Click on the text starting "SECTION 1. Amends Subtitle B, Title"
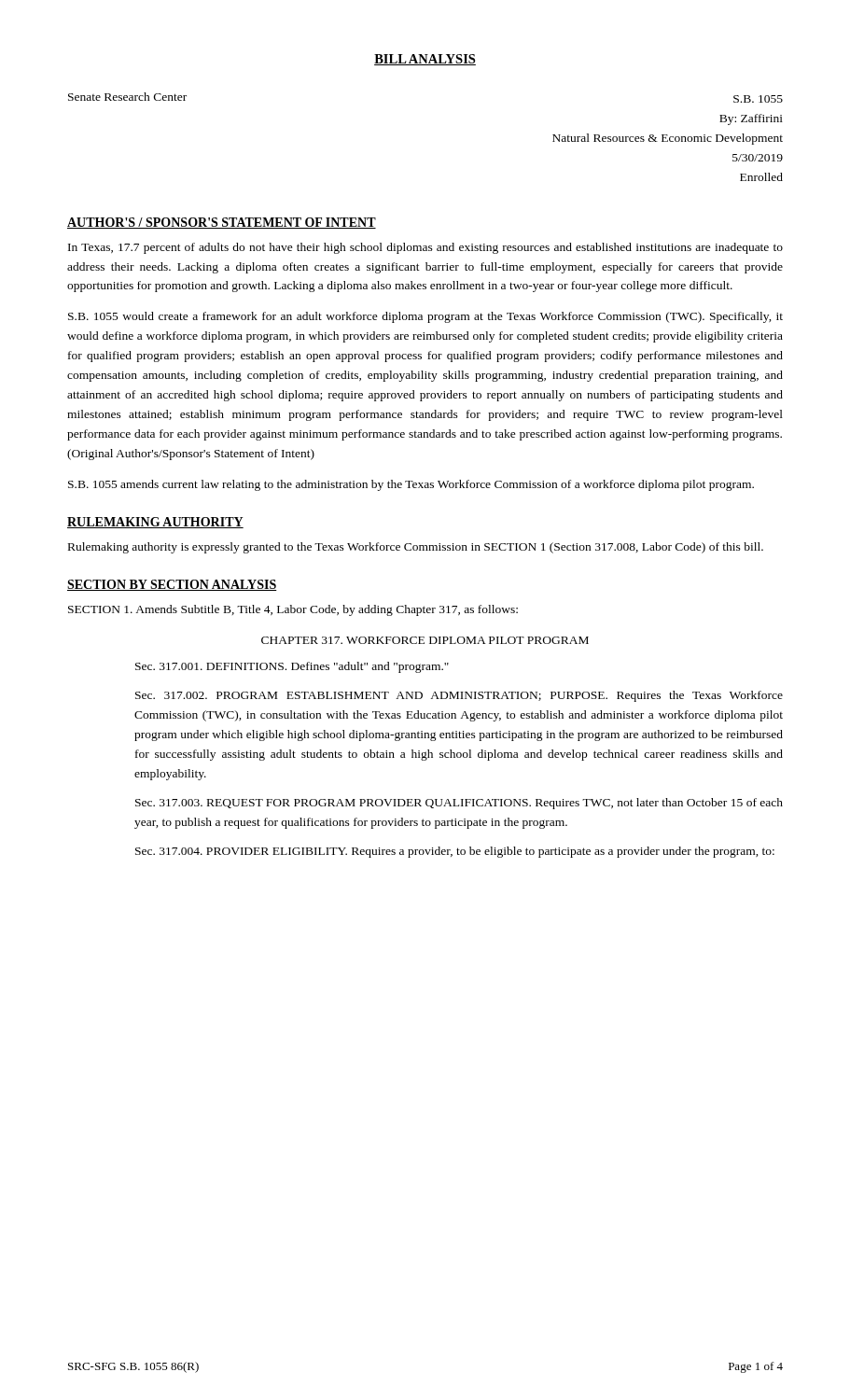 293,609
